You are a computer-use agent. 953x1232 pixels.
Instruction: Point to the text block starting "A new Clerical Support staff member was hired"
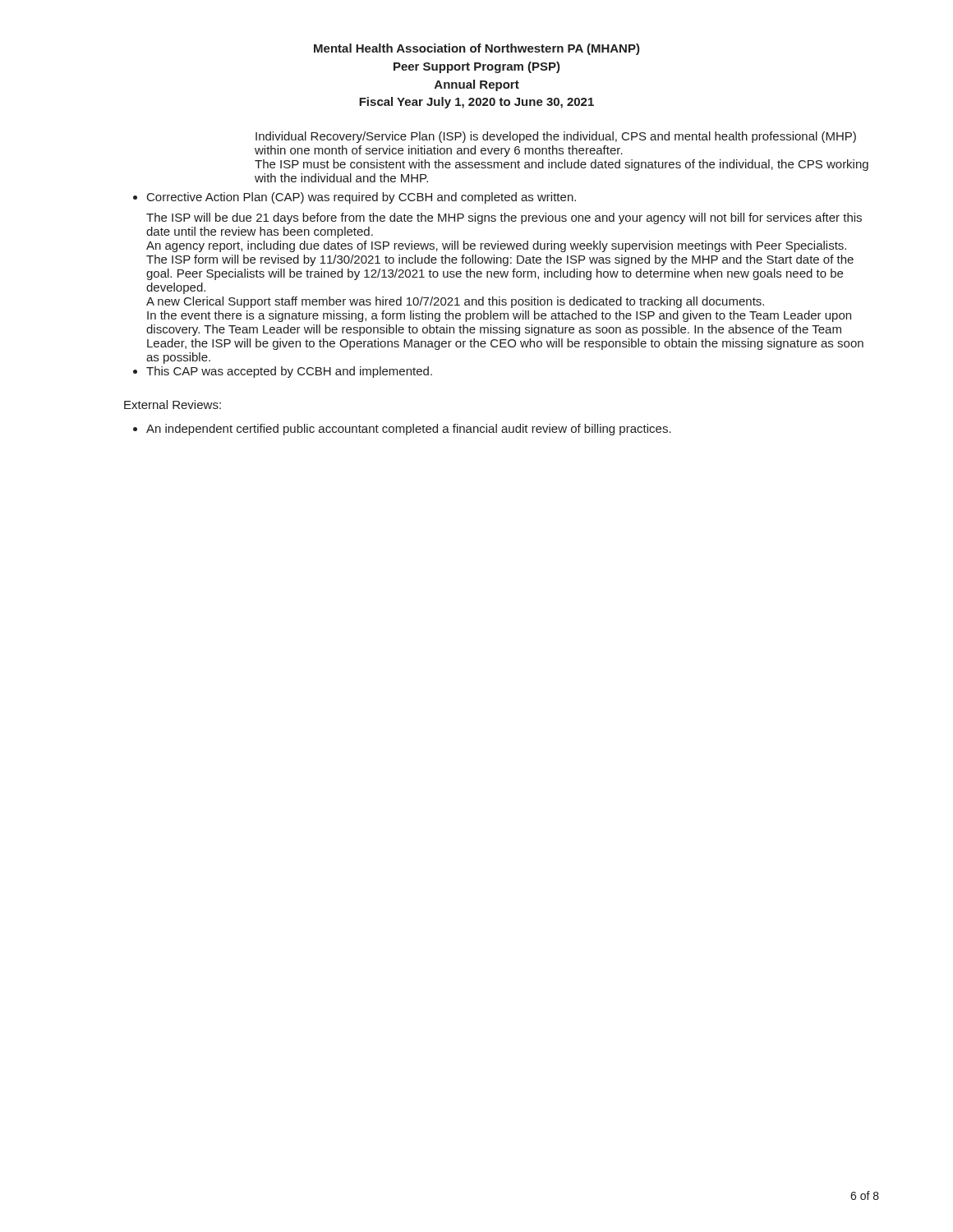[x=513, y=301]
